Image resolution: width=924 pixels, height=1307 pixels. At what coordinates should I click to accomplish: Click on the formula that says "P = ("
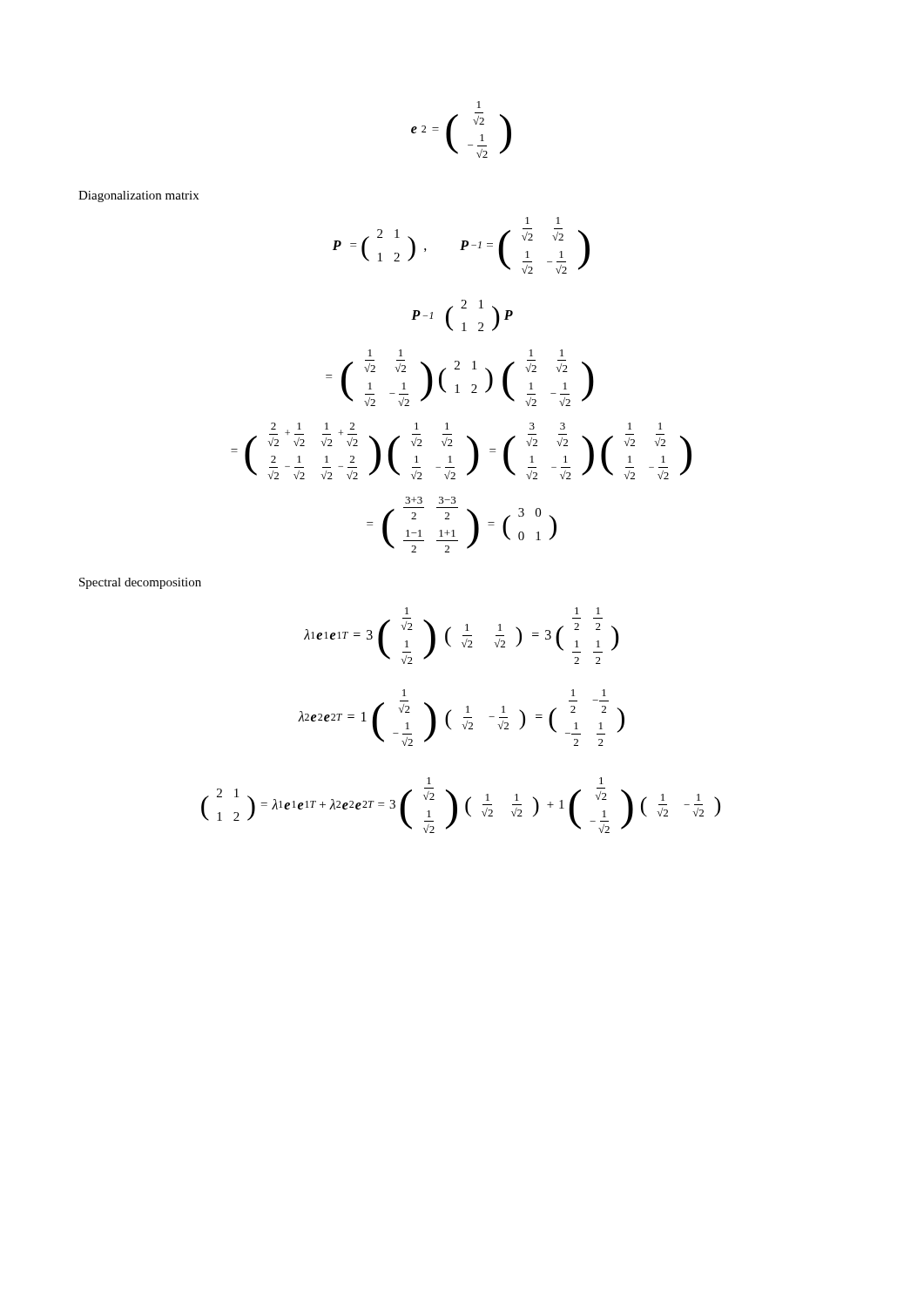coord(462,245)
